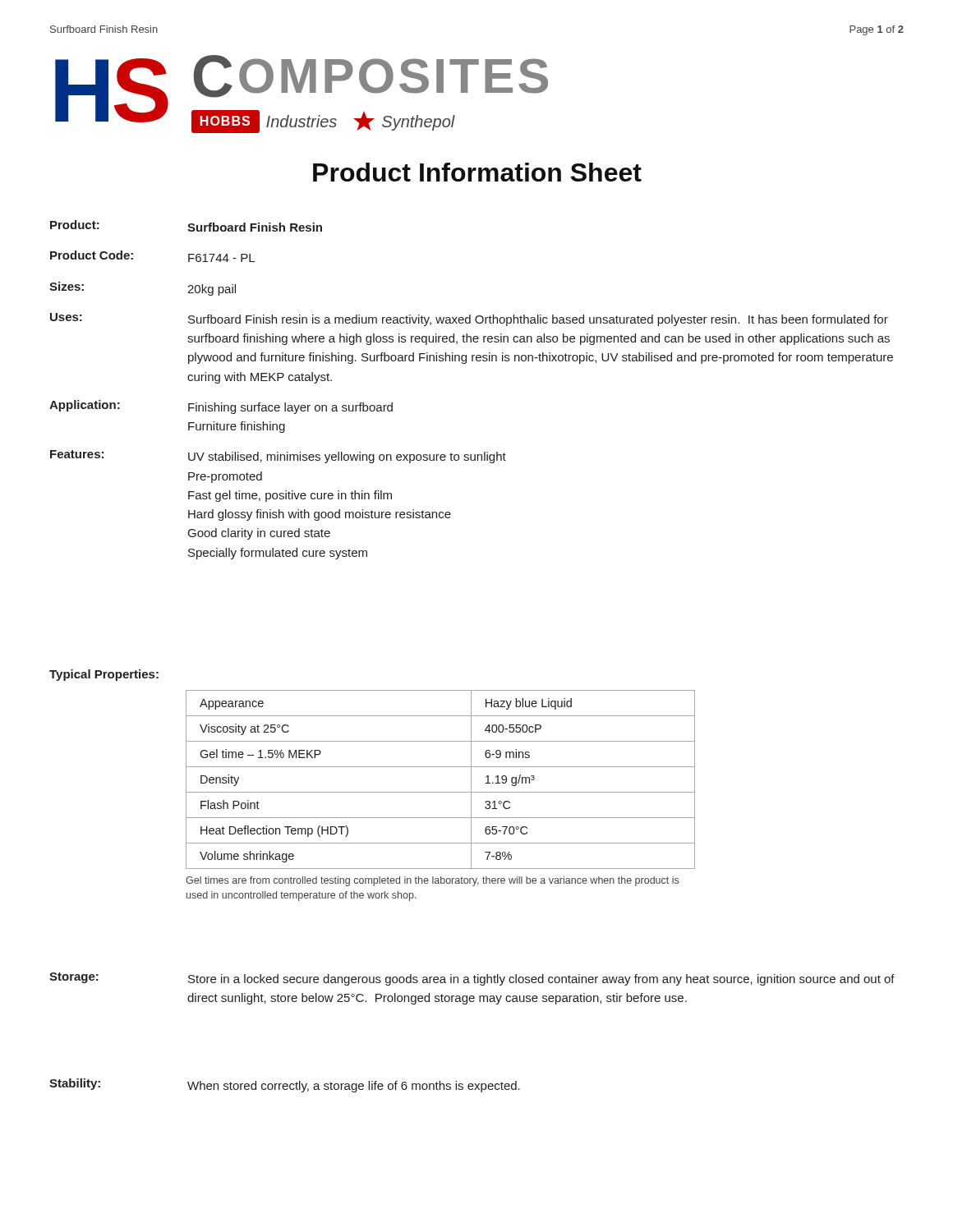The height and width of the screenshot is (1232, 953).
Task: Select the text that says "Sizes: 20kg pail"
Action: click(x=70, y=288)
